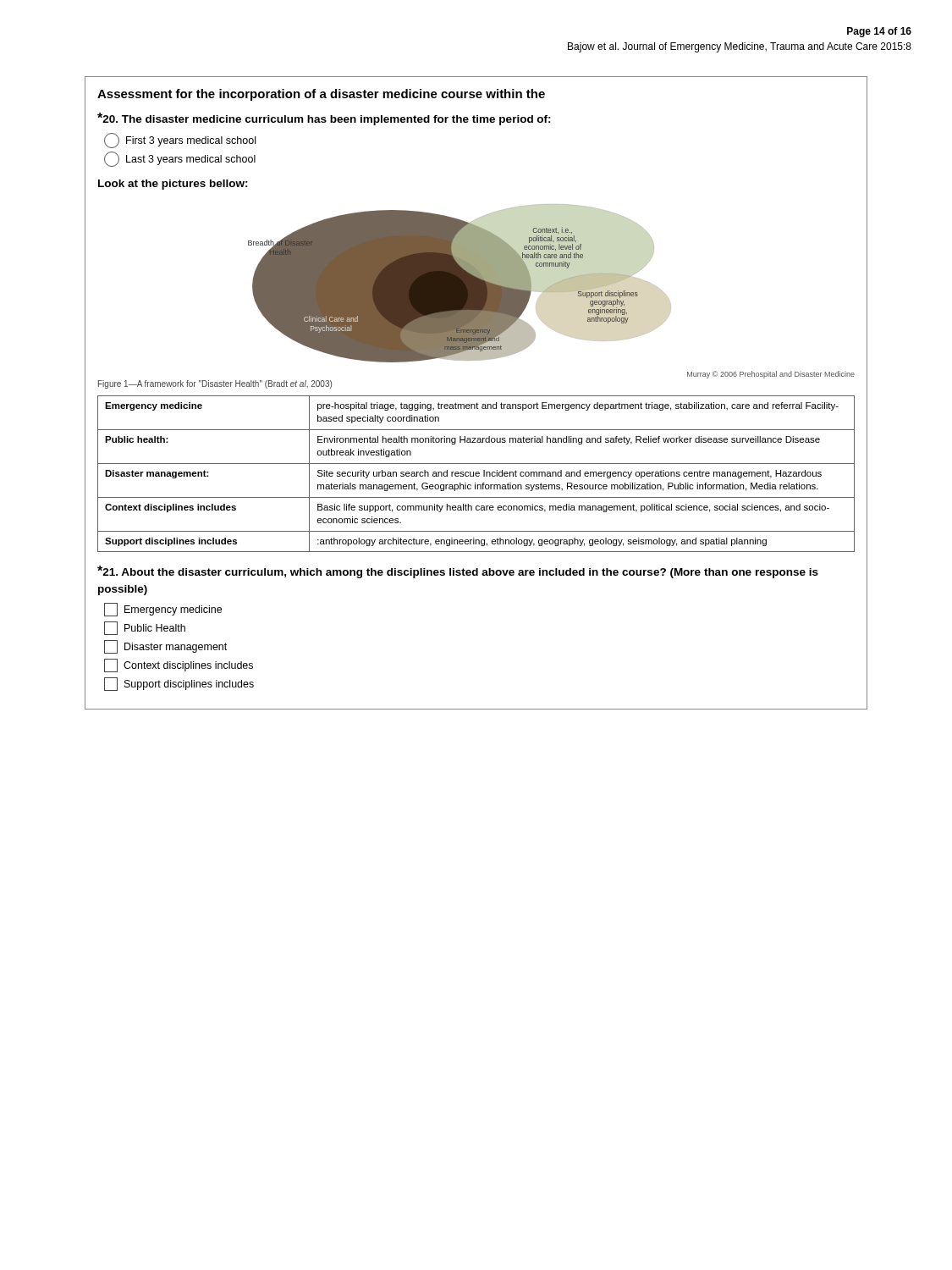Image resolution: width=952 pixels, height=1270 pixels.
Task: Select the table that reads "Basic life support, community"
Action: tap(476, 474)
